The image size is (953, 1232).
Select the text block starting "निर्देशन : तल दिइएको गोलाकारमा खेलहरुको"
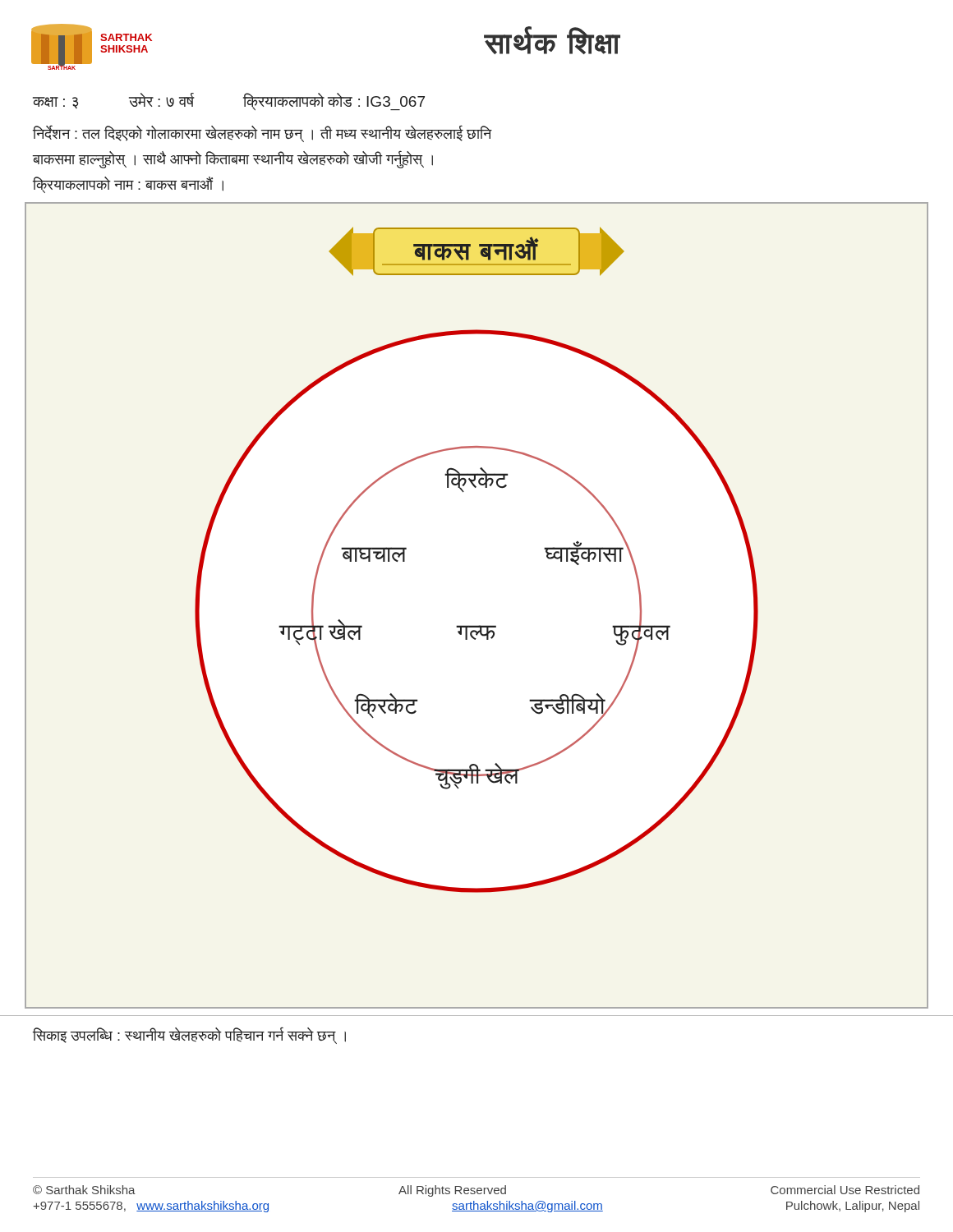point(262,147)
